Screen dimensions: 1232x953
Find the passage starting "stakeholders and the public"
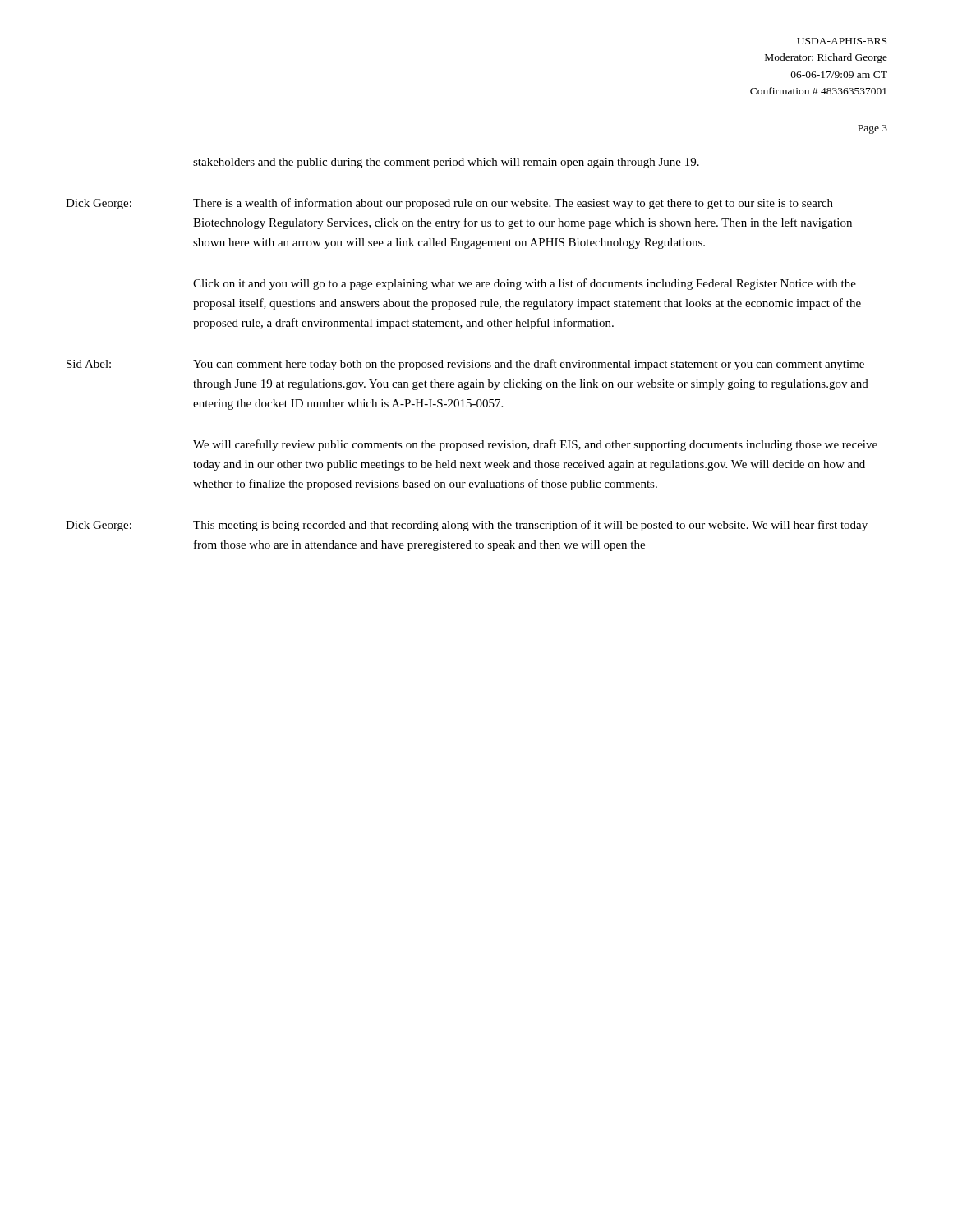click(x=446, y=162)
